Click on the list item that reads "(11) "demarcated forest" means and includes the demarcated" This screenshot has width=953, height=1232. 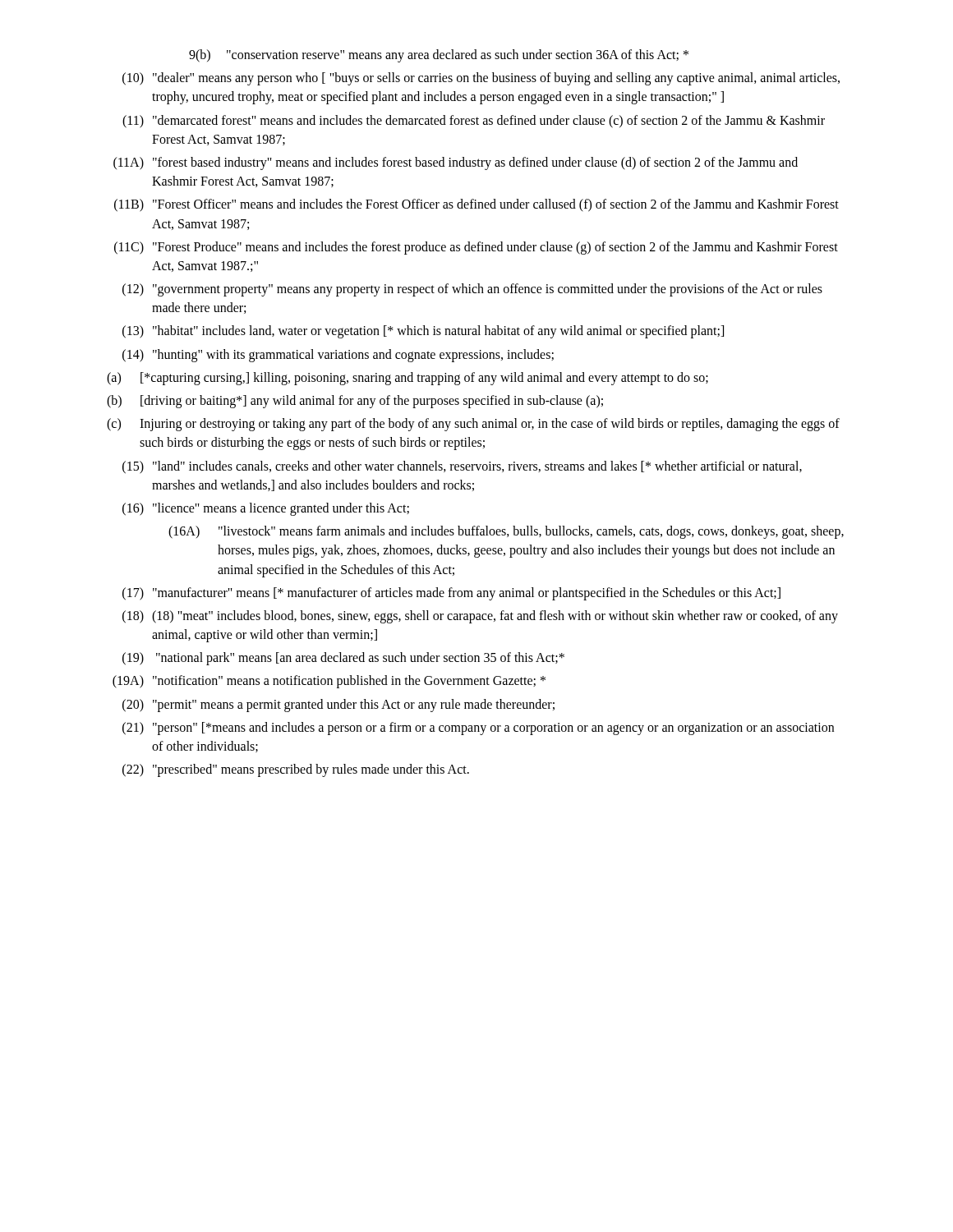coord(476,130)
